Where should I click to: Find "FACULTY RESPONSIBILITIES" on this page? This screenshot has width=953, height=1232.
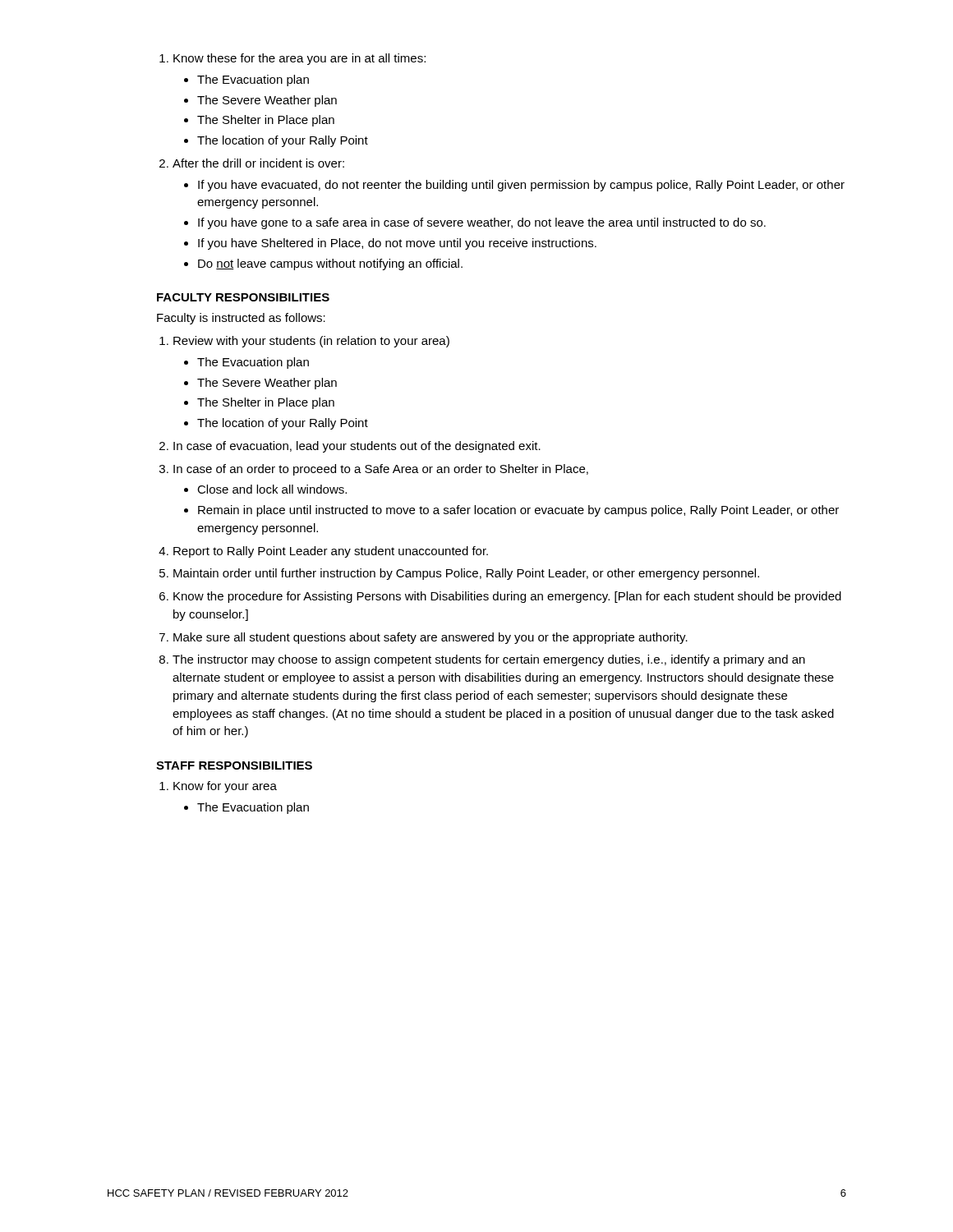(243, 297)
